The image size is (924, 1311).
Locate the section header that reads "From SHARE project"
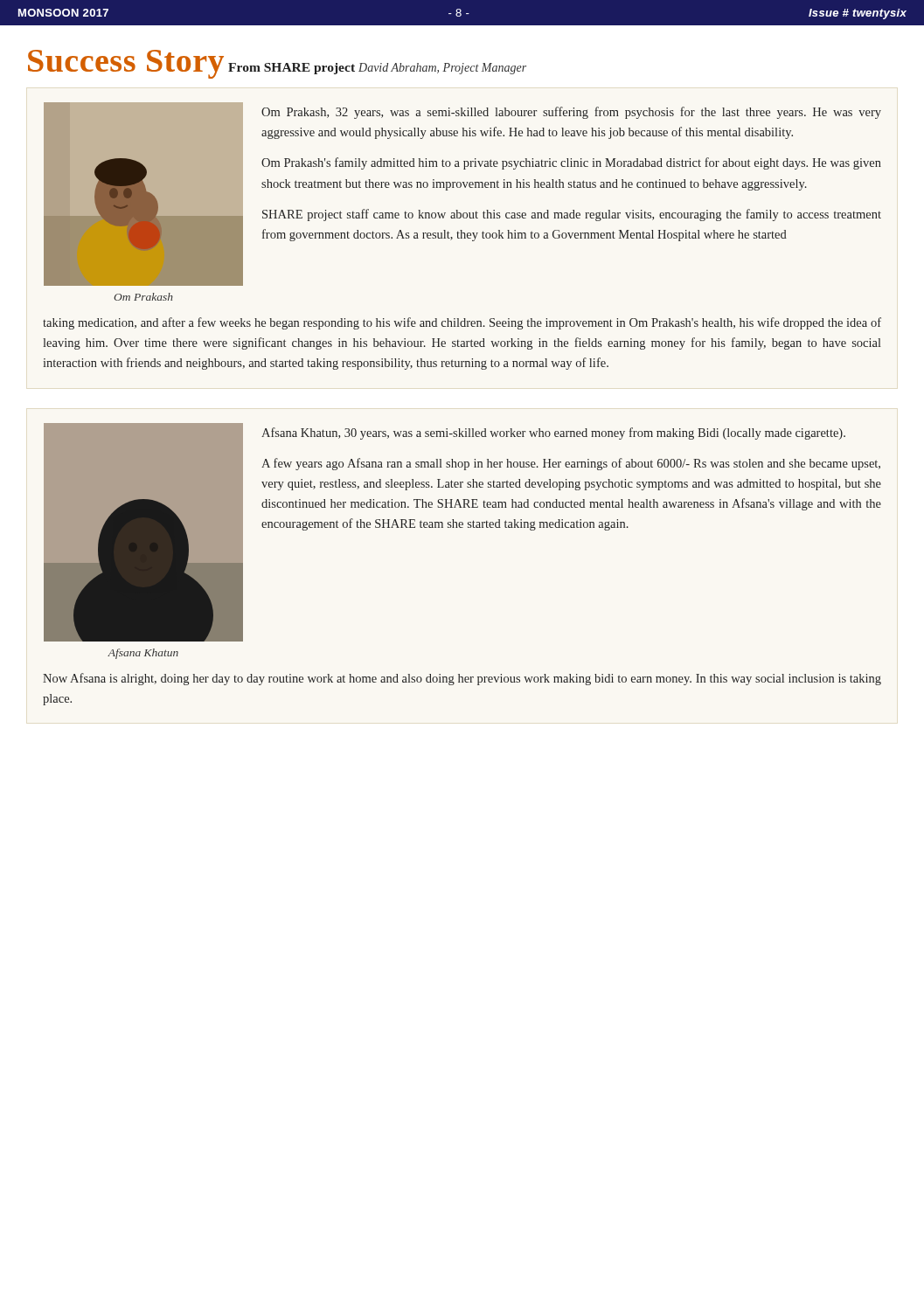[292, 67]
